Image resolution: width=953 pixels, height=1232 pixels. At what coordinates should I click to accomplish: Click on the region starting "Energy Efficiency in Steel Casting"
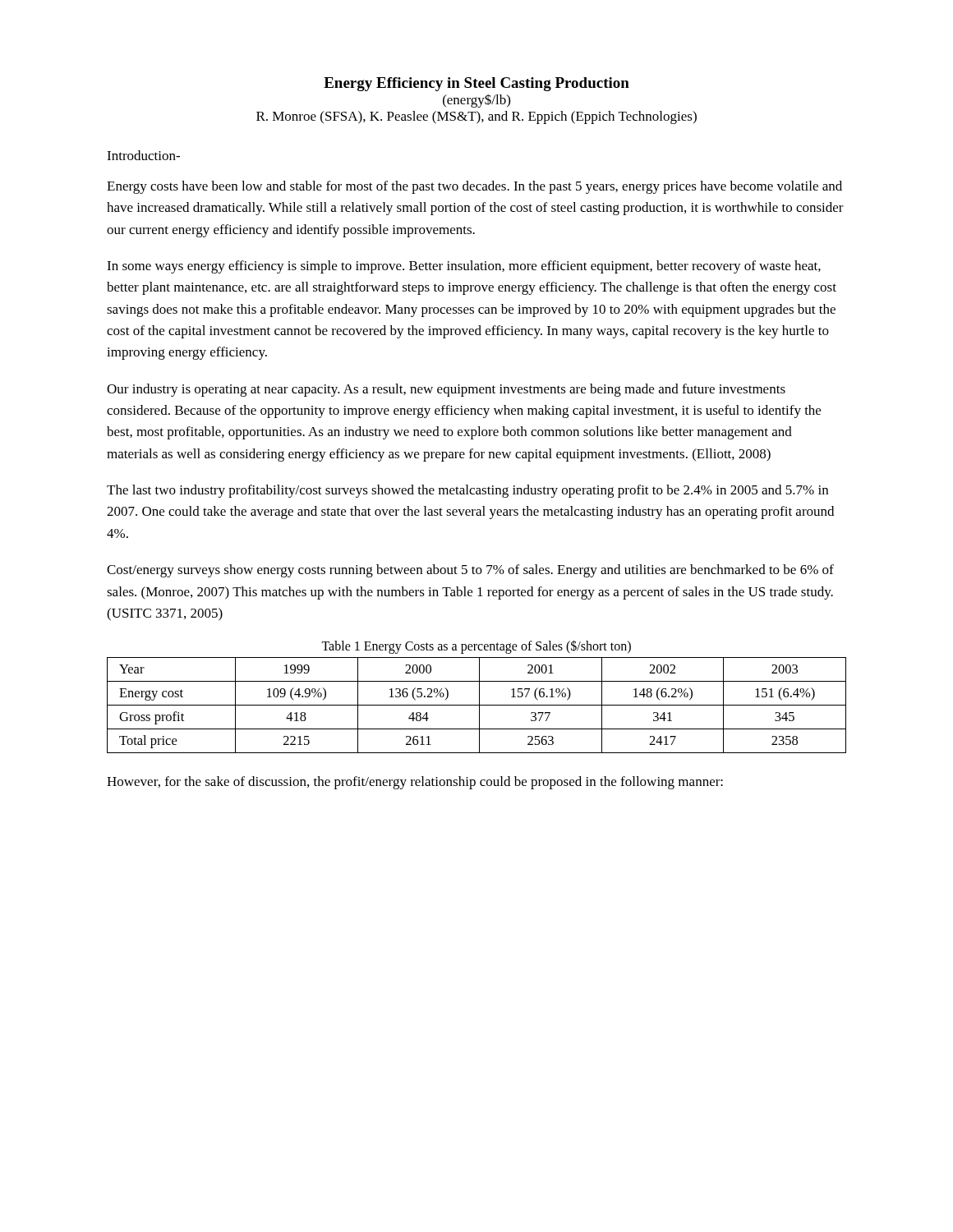click(476, 99)
